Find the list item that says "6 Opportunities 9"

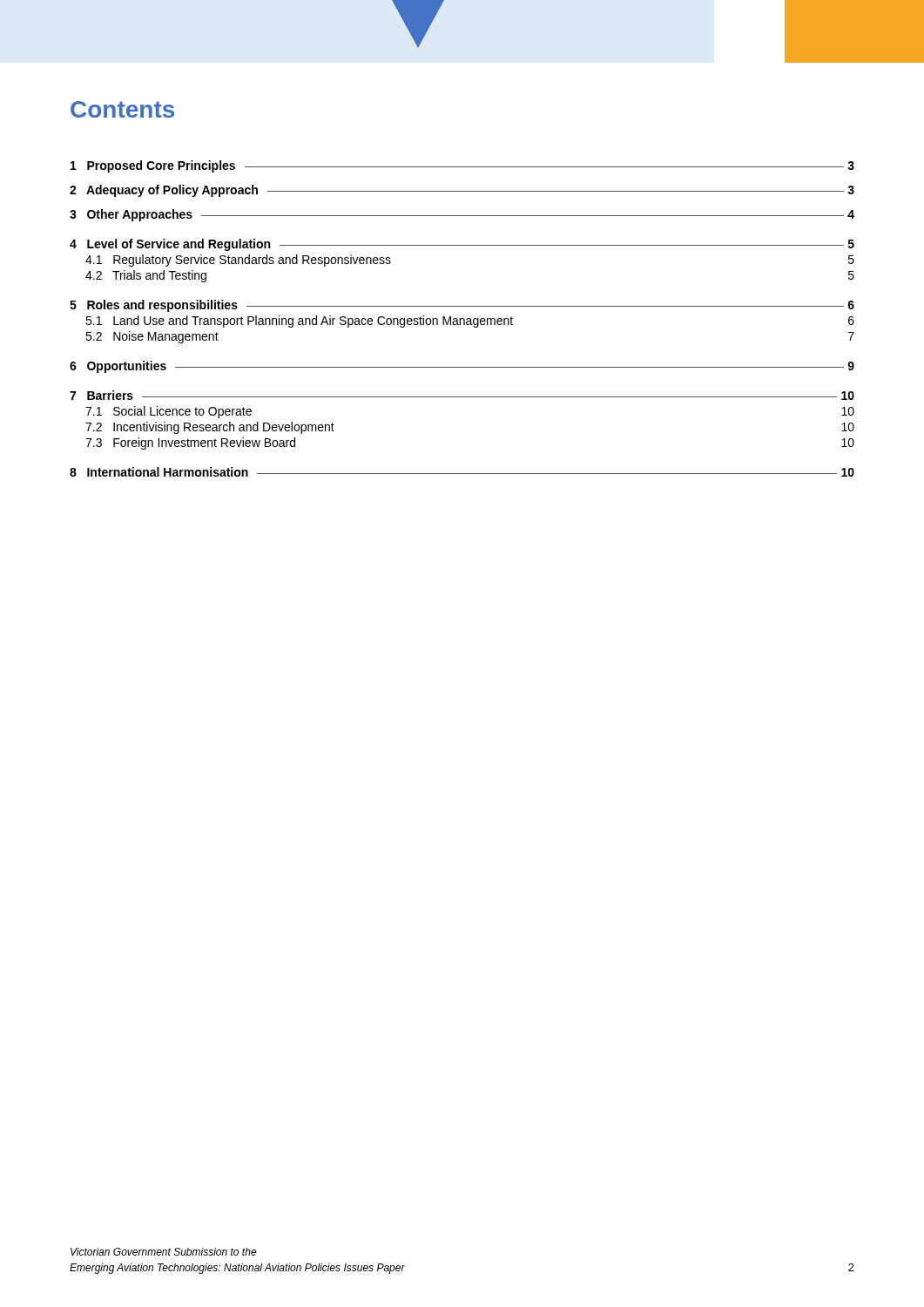coord(462,366)
